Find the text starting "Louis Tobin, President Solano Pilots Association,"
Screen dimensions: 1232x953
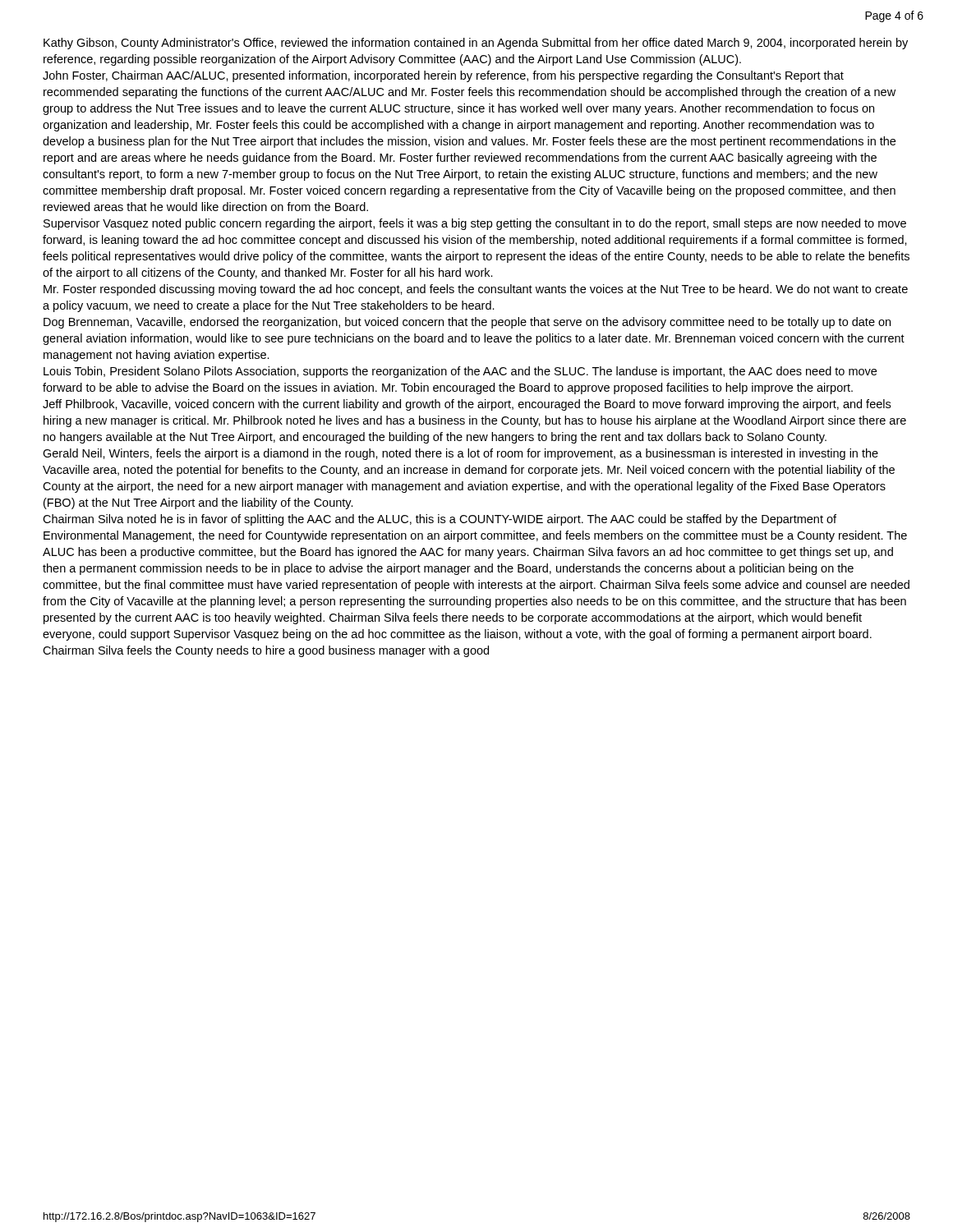point(476,379)
